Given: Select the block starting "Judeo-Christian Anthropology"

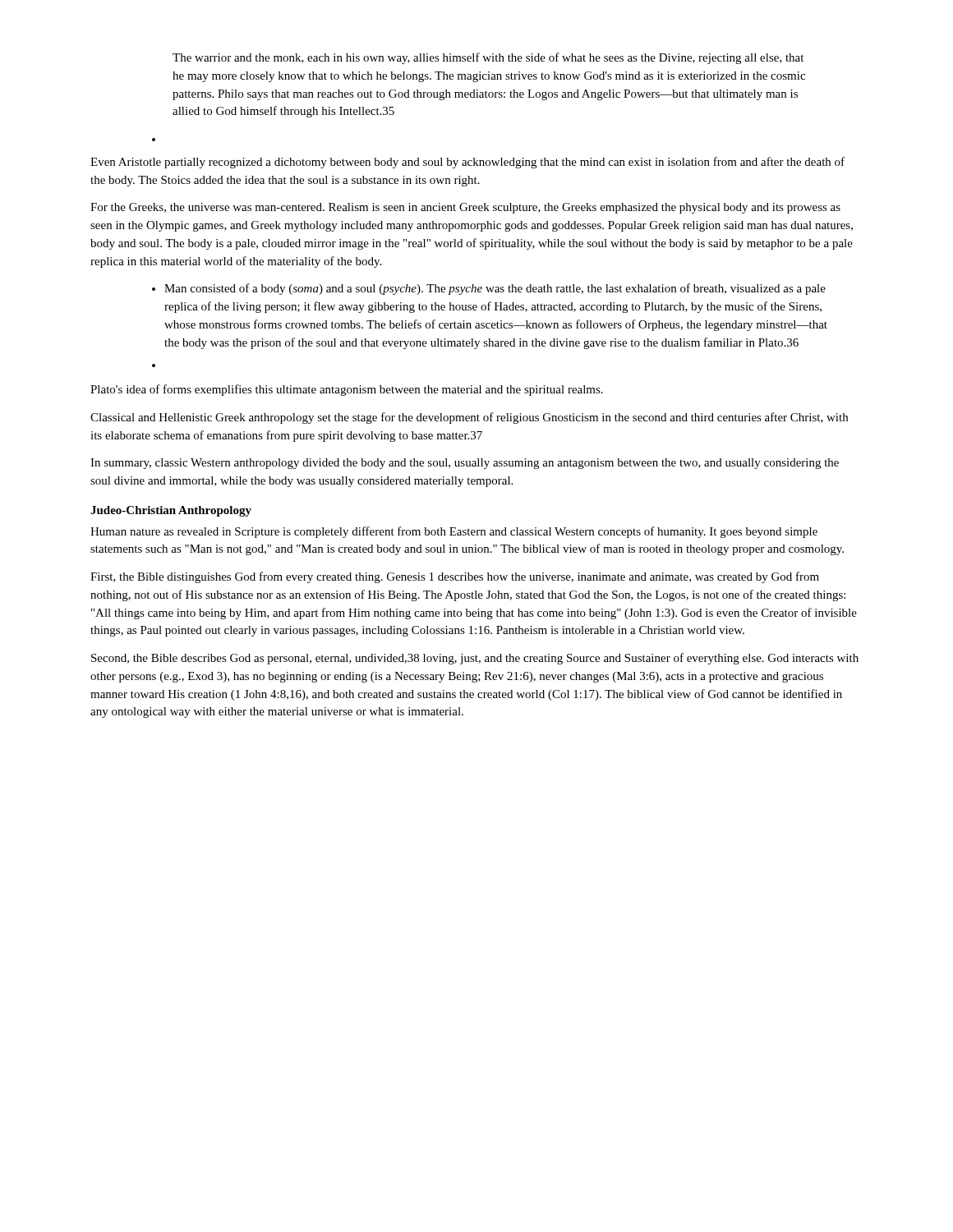Looking at the screenshot, I should [x=171, y=510].
